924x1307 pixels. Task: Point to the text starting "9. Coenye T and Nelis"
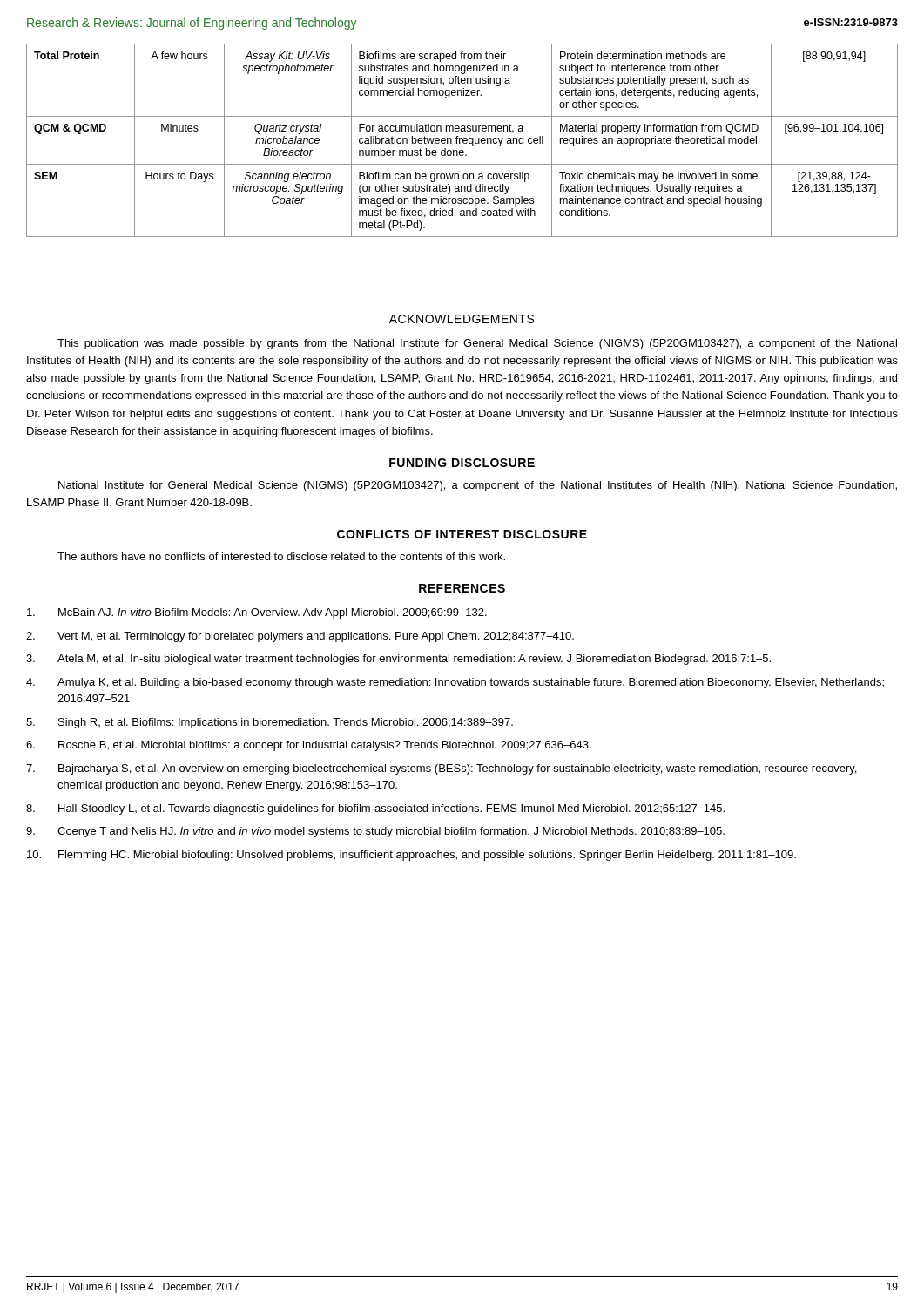click(x=462, y=831)
